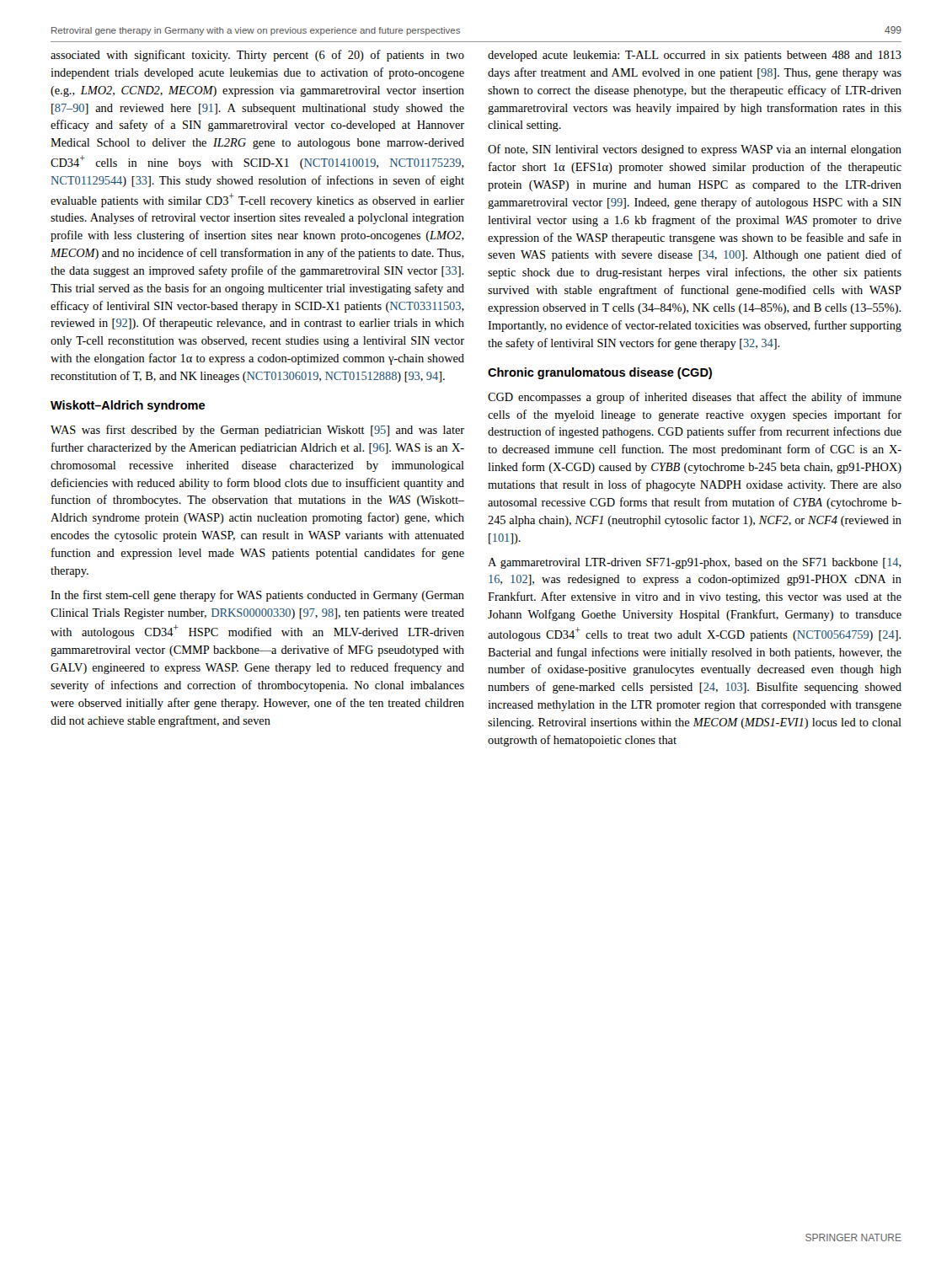Select the section header that reads "Wiskott–Aldrich syndrome"
Image resolution: width=952 pixels, height=1264 pixels.
(128, 405)
